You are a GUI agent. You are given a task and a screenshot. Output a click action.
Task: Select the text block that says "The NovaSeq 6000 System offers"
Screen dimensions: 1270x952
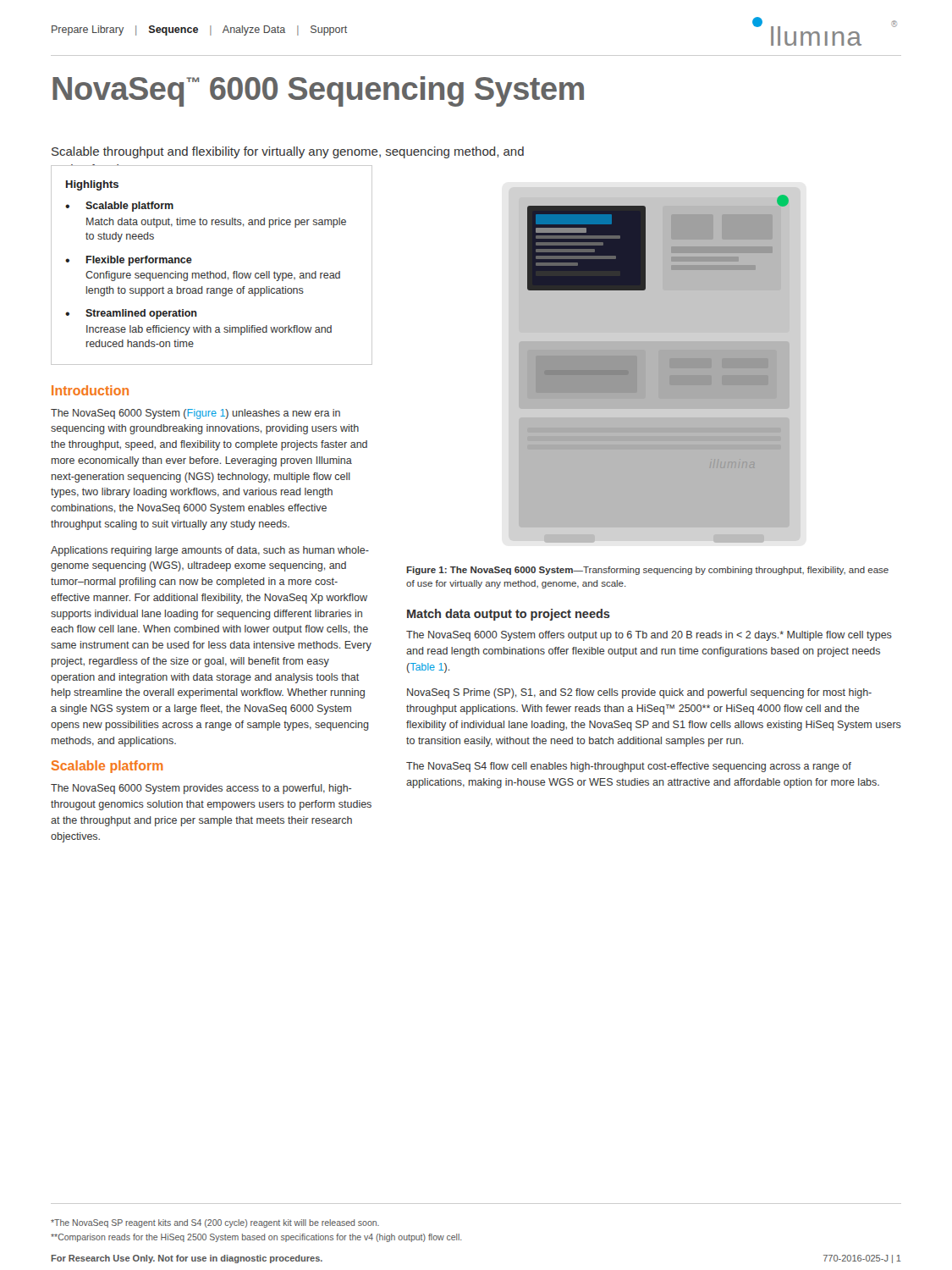[649, 651]
